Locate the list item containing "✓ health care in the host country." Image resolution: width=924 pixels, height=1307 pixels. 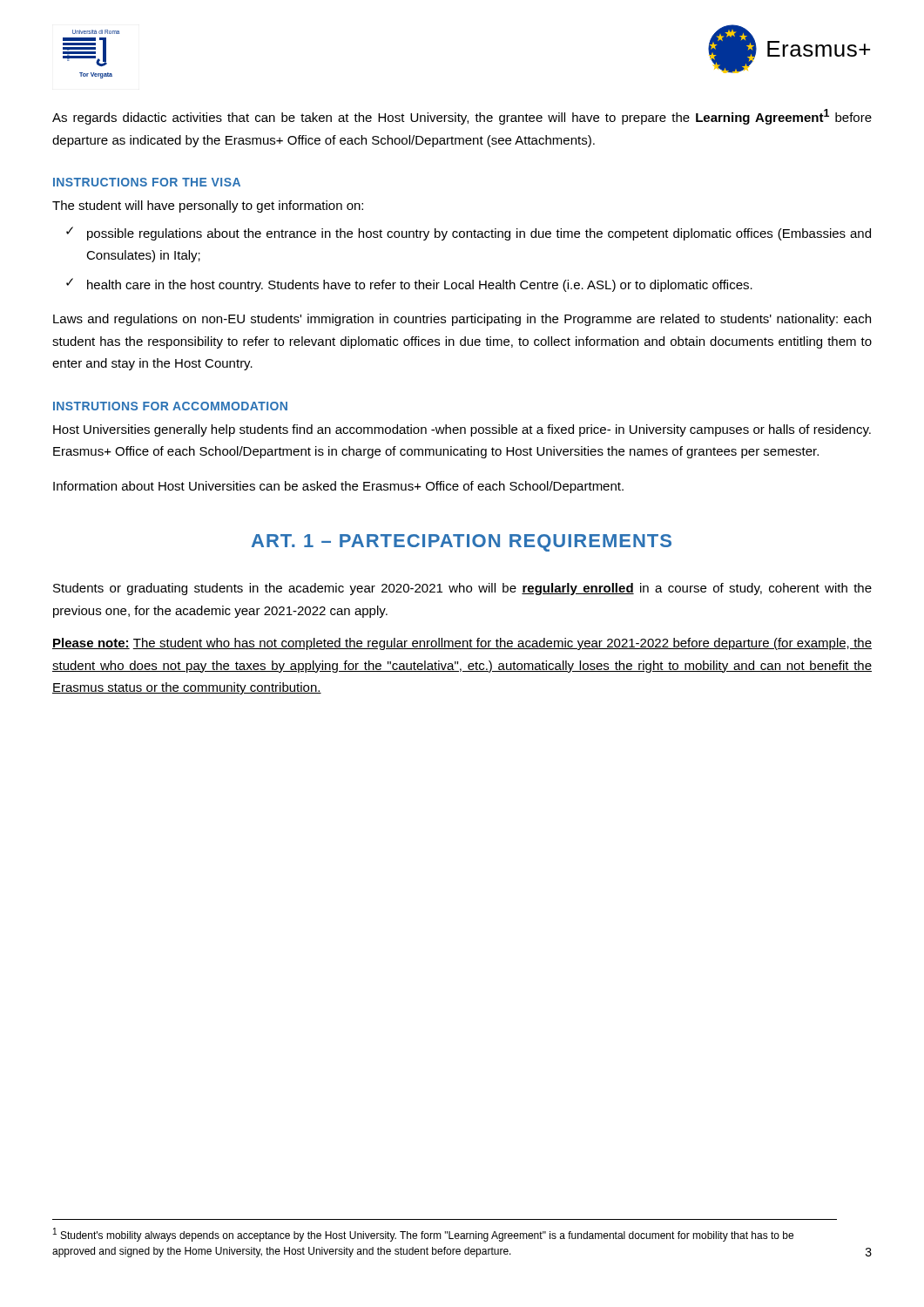(409, 284)
